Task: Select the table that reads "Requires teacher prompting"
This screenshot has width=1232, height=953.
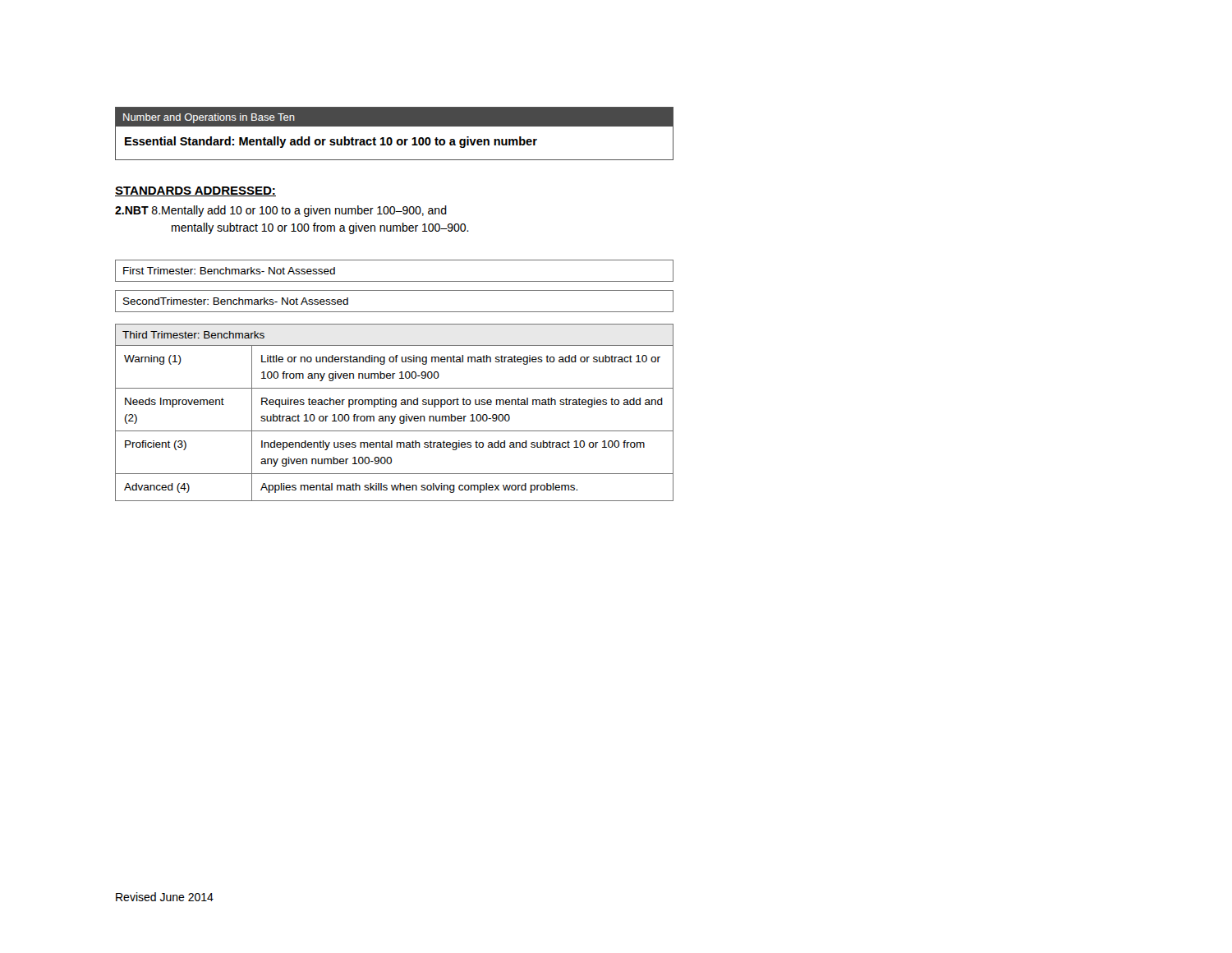Action: click(x=394, y=412)
